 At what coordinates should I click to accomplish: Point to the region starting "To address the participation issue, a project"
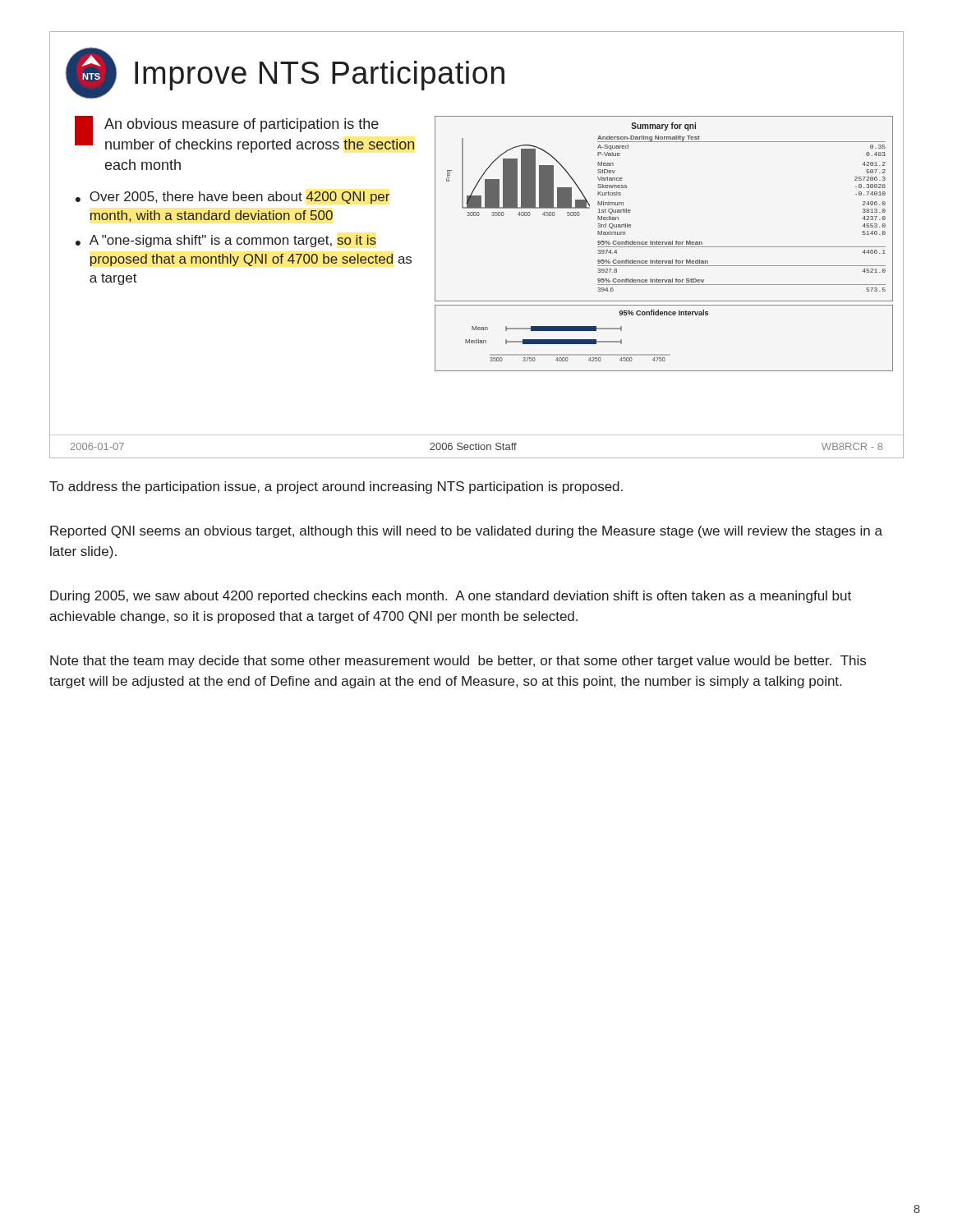point(337,487)
